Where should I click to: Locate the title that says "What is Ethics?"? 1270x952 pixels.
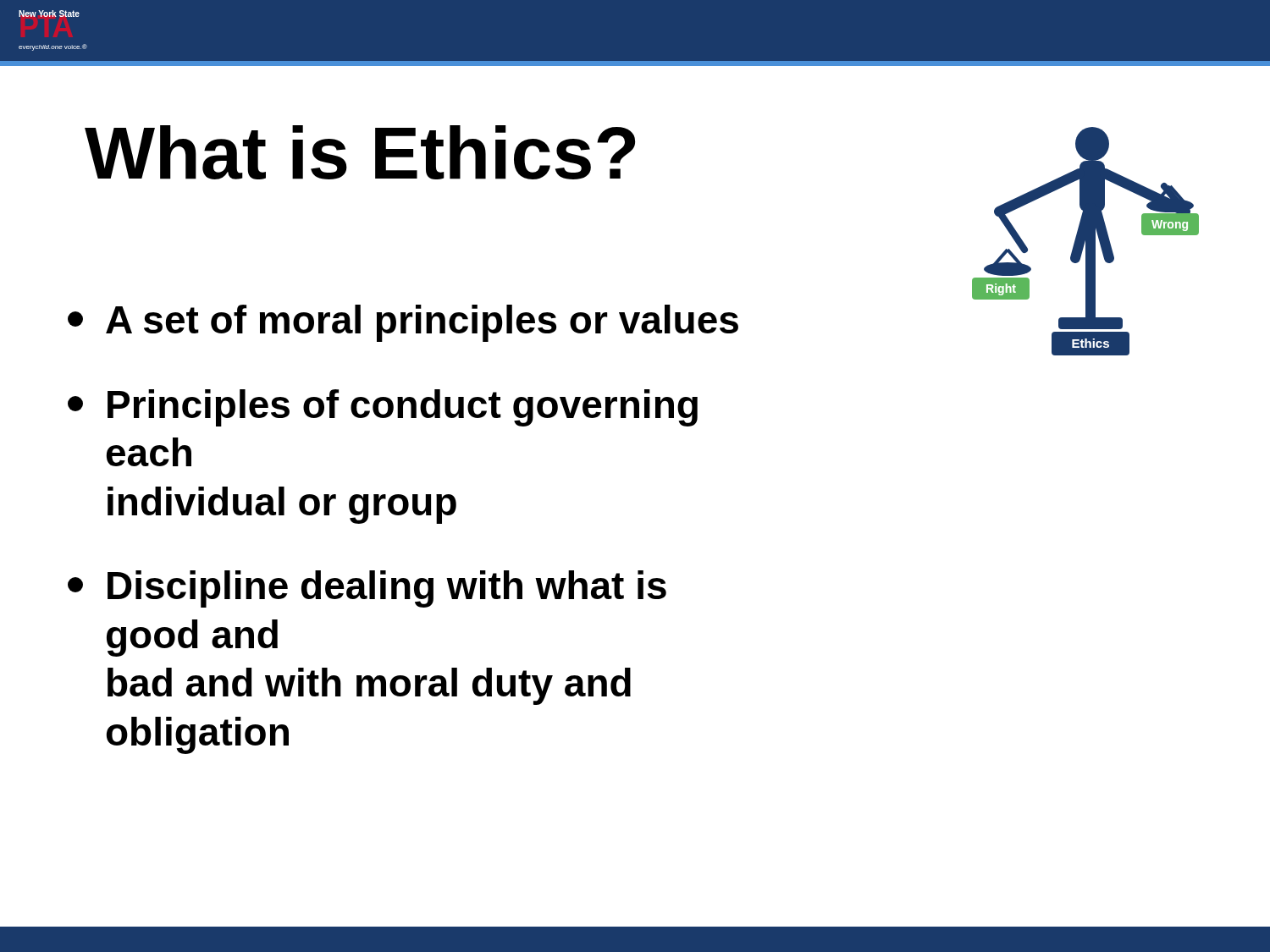(362, 153)
